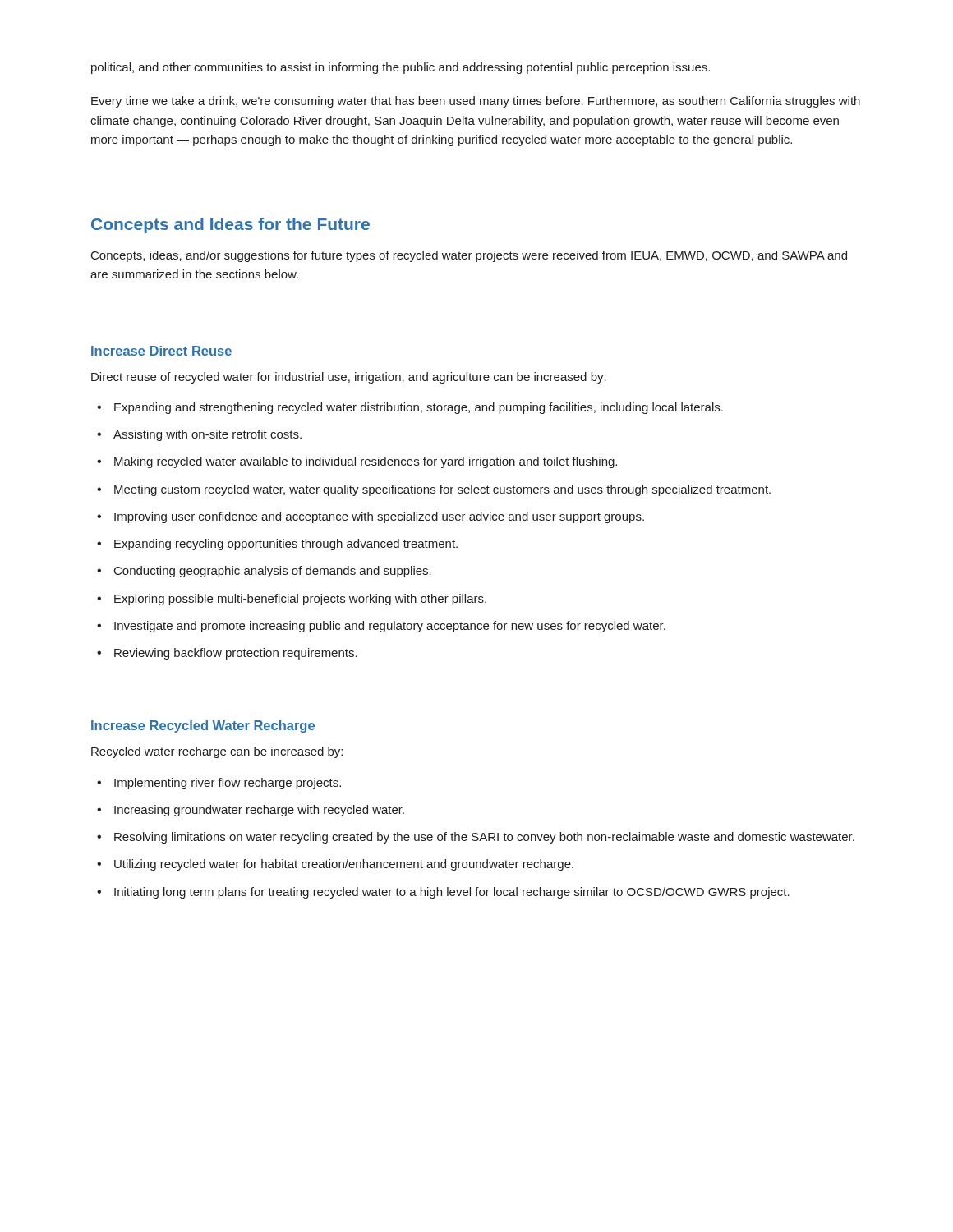Find the passage starting "Improving user confidence and"

379,516
